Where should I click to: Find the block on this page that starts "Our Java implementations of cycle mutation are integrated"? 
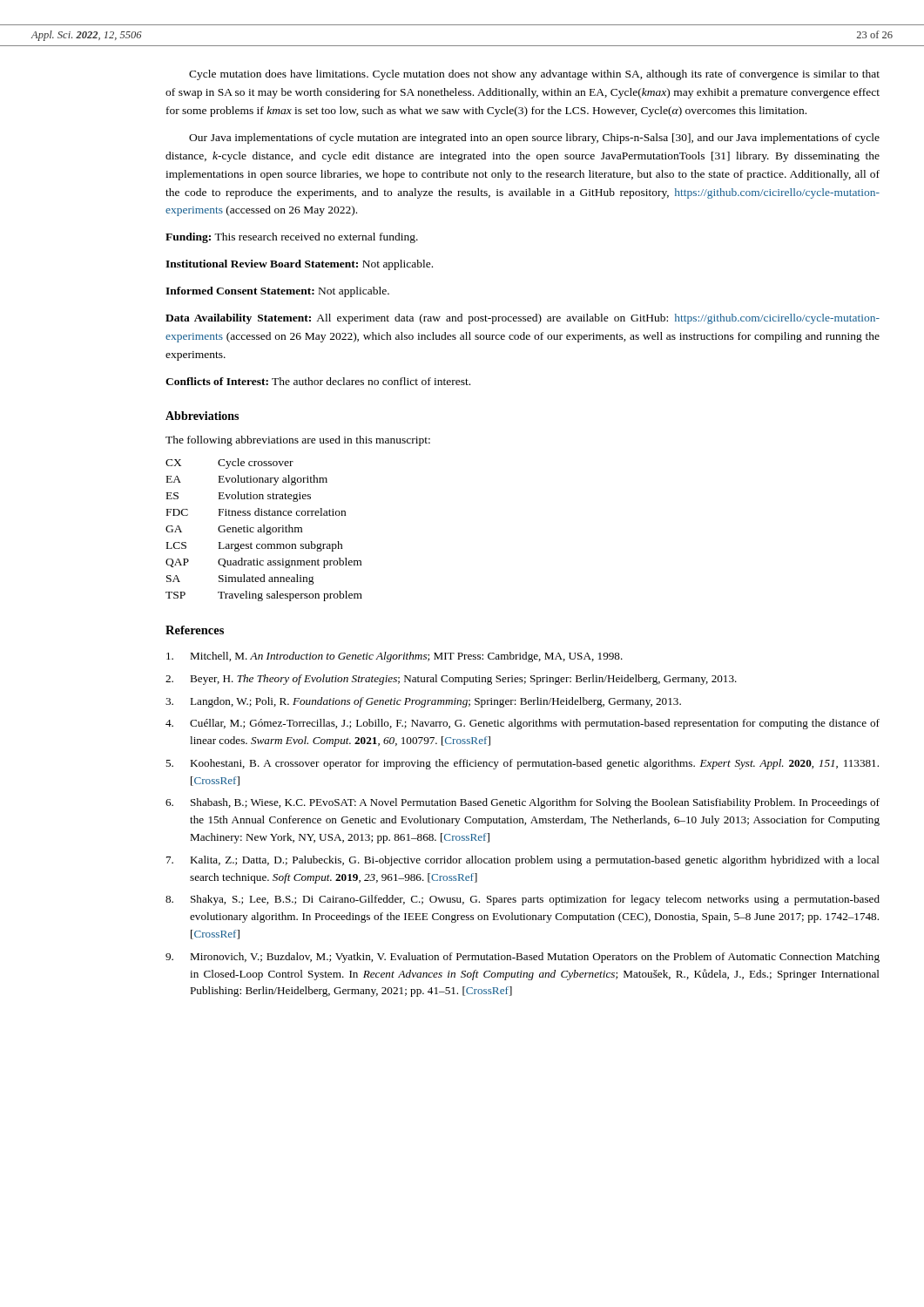523,174
